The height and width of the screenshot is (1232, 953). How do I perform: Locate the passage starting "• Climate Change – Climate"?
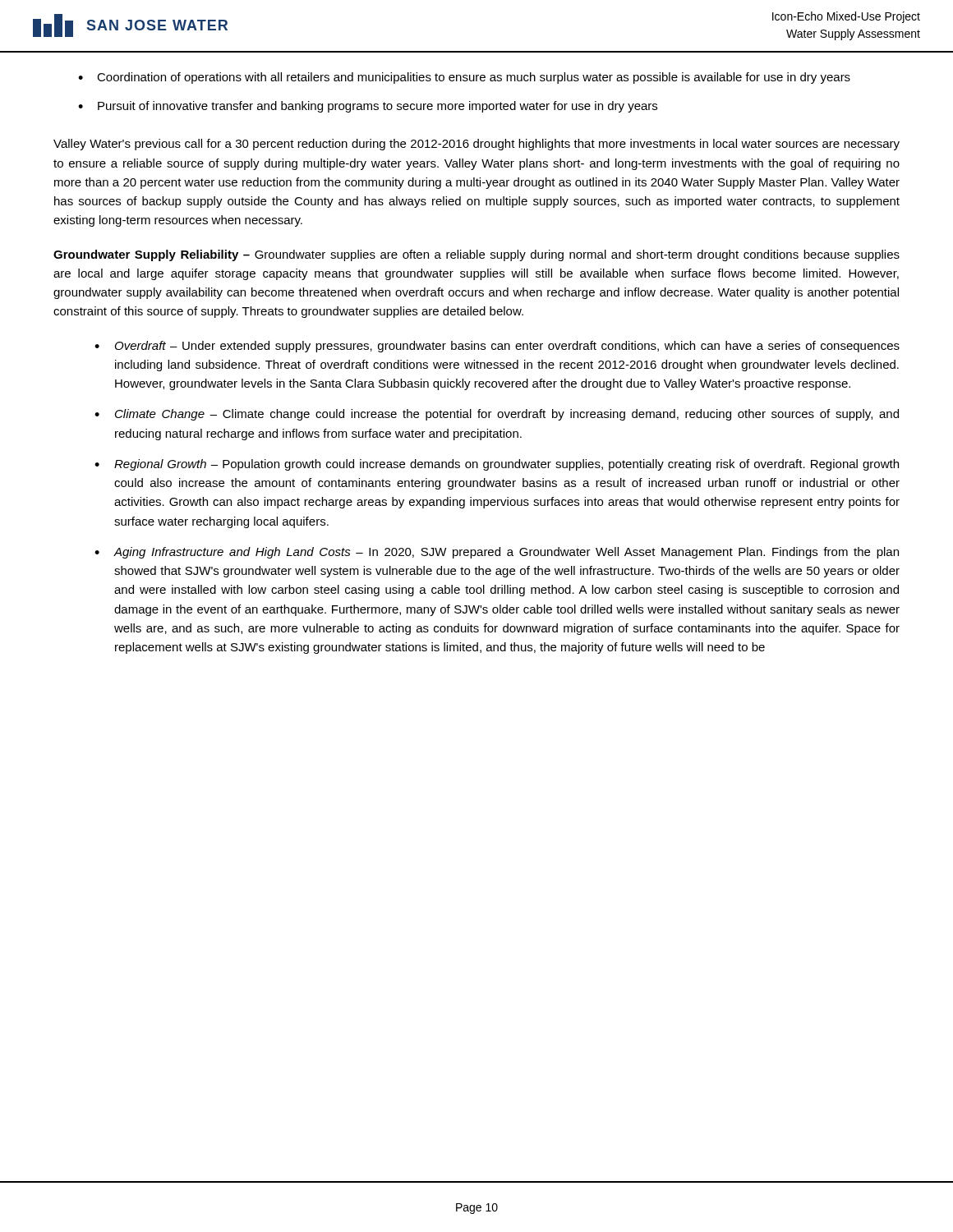click(x=497, y=423)
